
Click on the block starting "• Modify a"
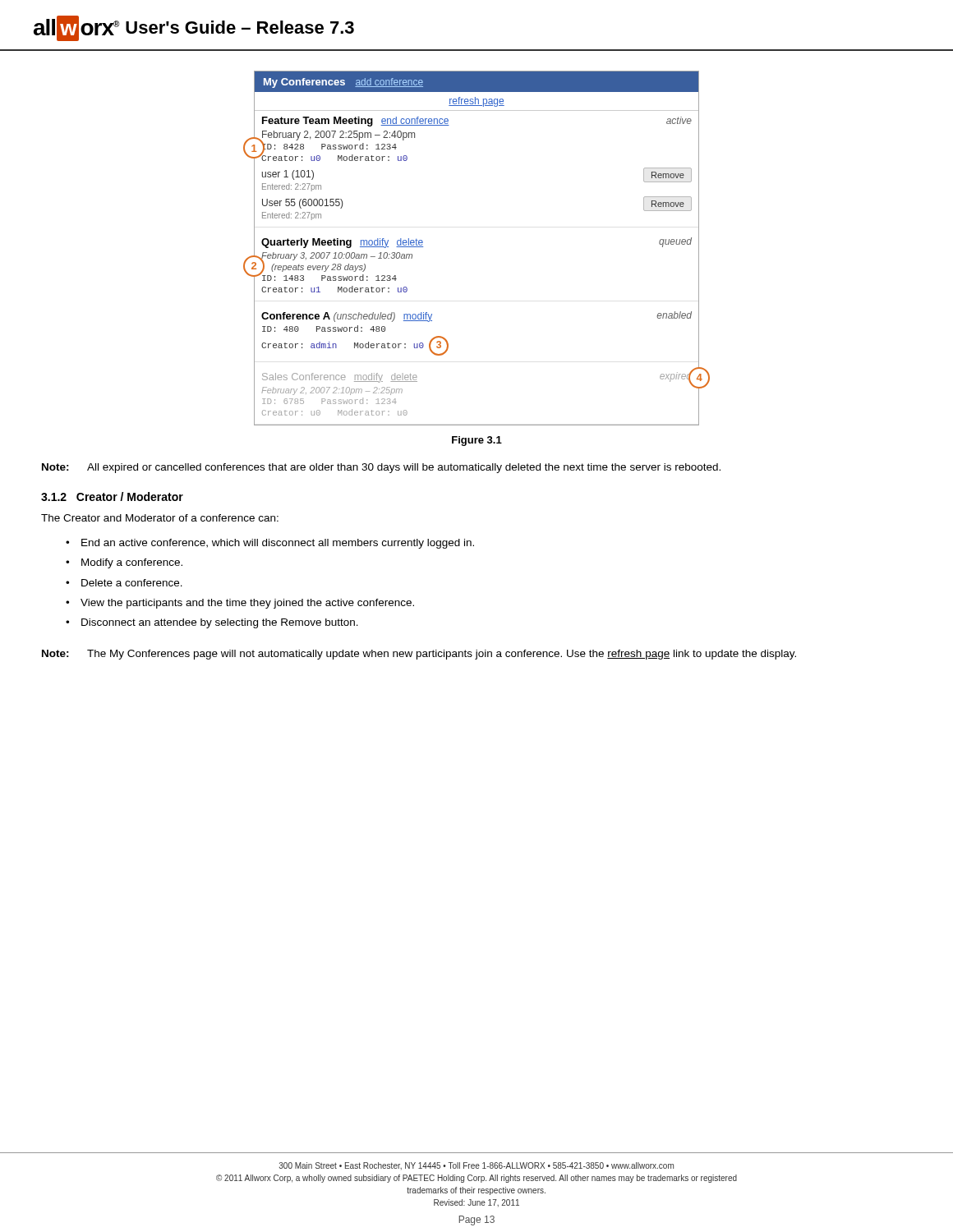tap(125, 563)
